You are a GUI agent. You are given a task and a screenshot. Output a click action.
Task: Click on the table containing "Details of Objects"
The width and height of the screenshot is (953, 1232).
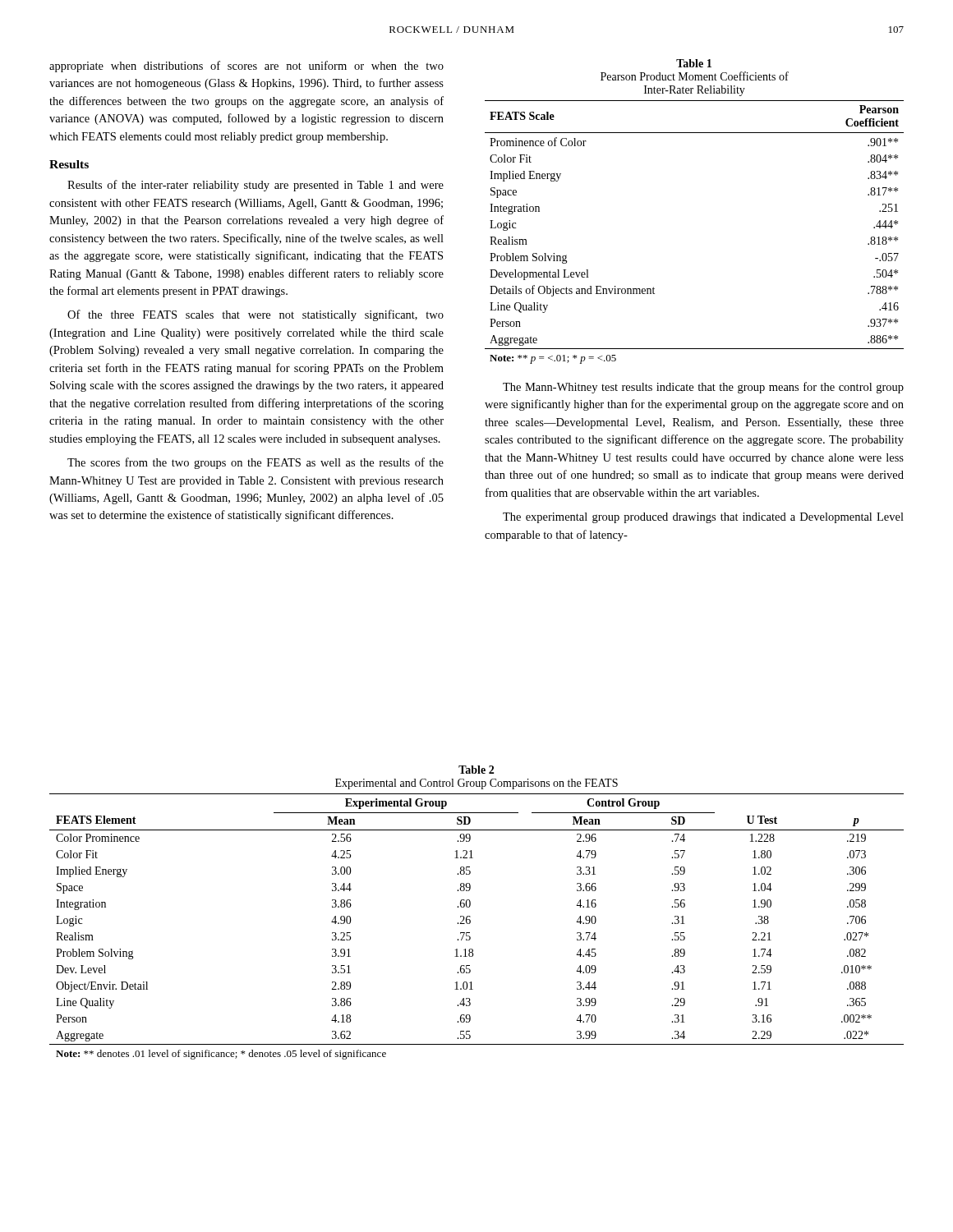(694, 234)
